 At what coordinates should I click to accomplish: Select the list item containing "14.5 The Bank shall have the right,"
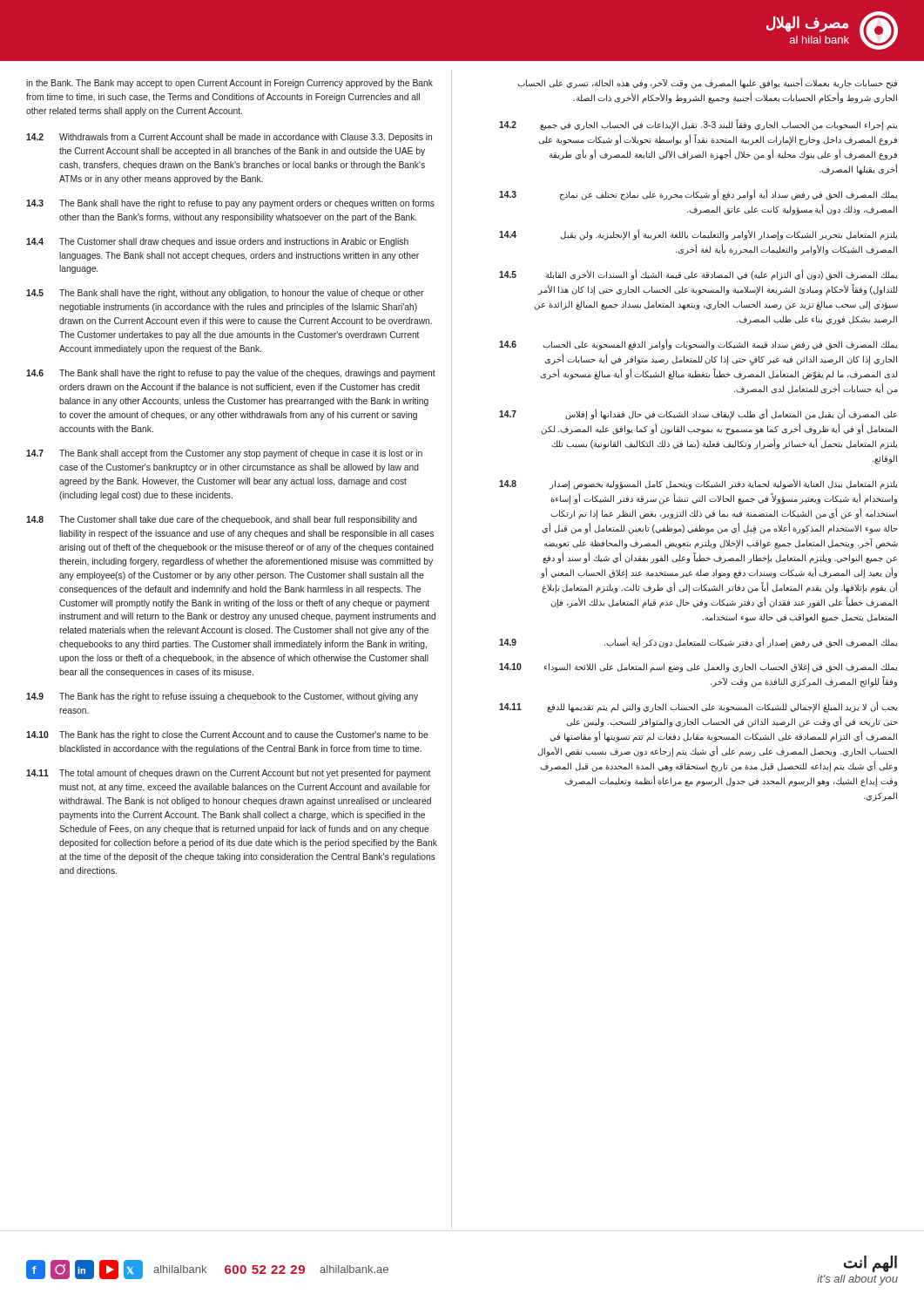tap(232, 322)
